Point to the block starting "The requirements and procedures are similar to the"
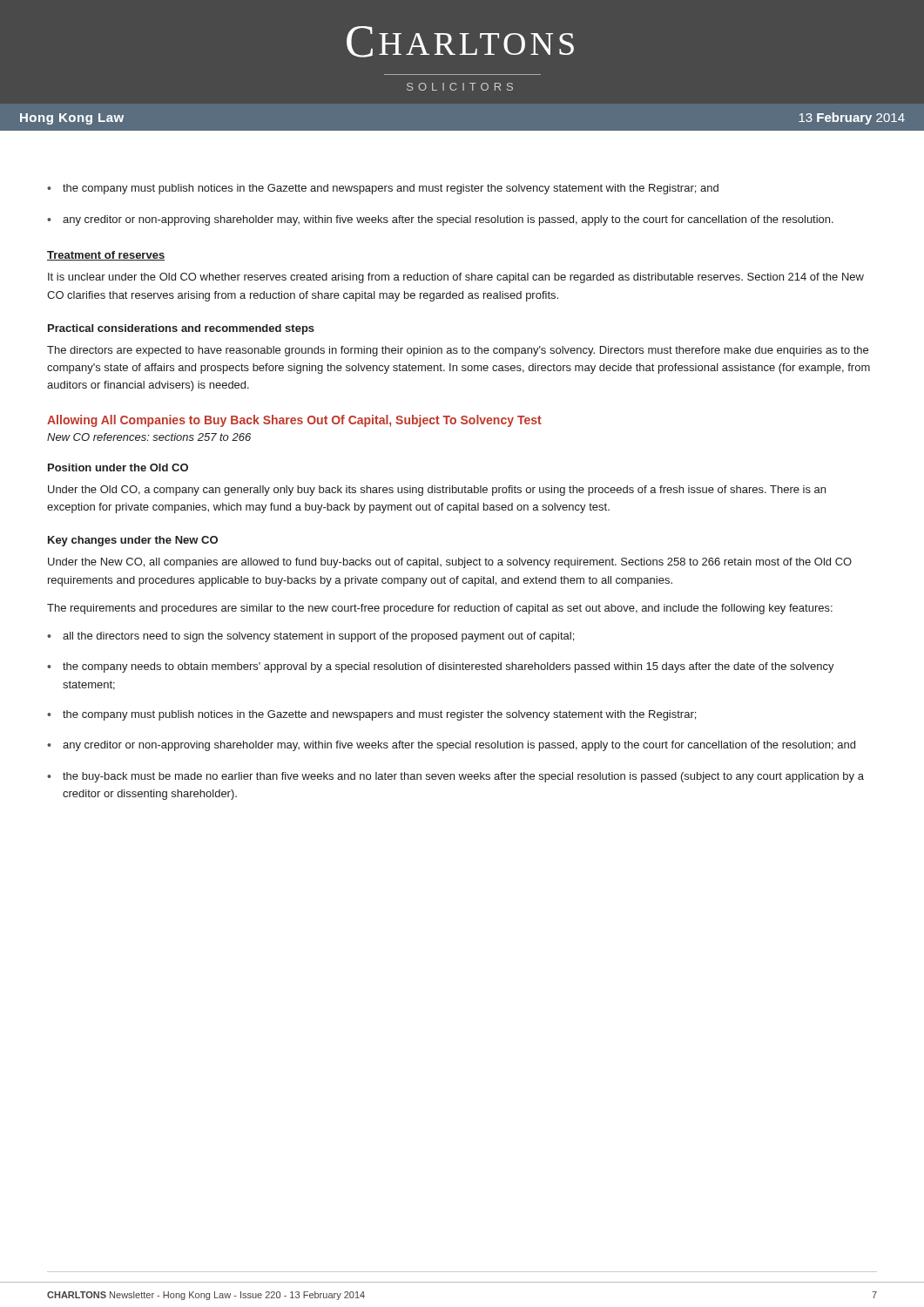924x1307 pixels. coord(440,607)
